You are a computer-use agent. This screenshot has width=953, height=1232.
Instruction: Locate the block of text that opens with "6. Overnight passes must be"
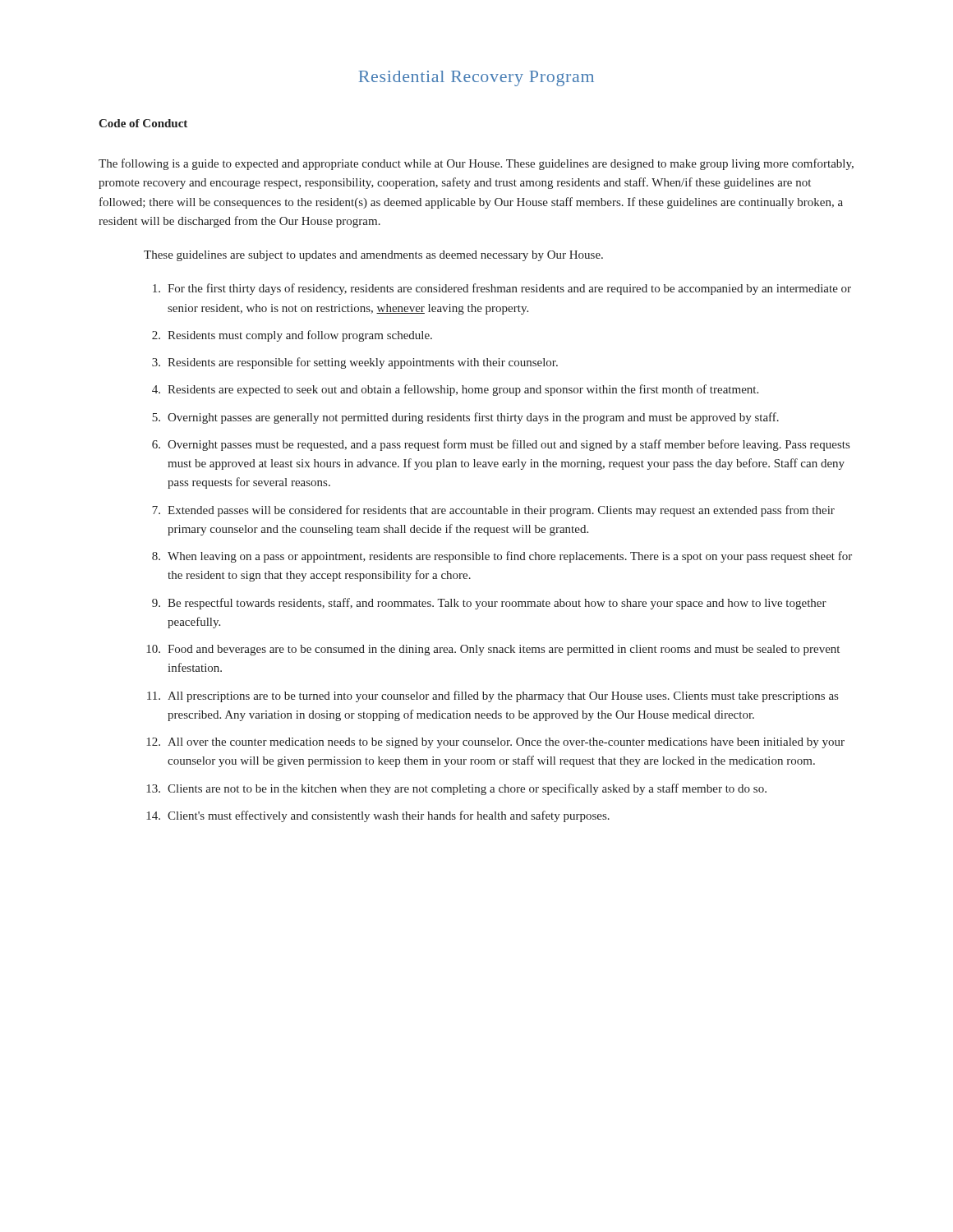coord(492,464)
